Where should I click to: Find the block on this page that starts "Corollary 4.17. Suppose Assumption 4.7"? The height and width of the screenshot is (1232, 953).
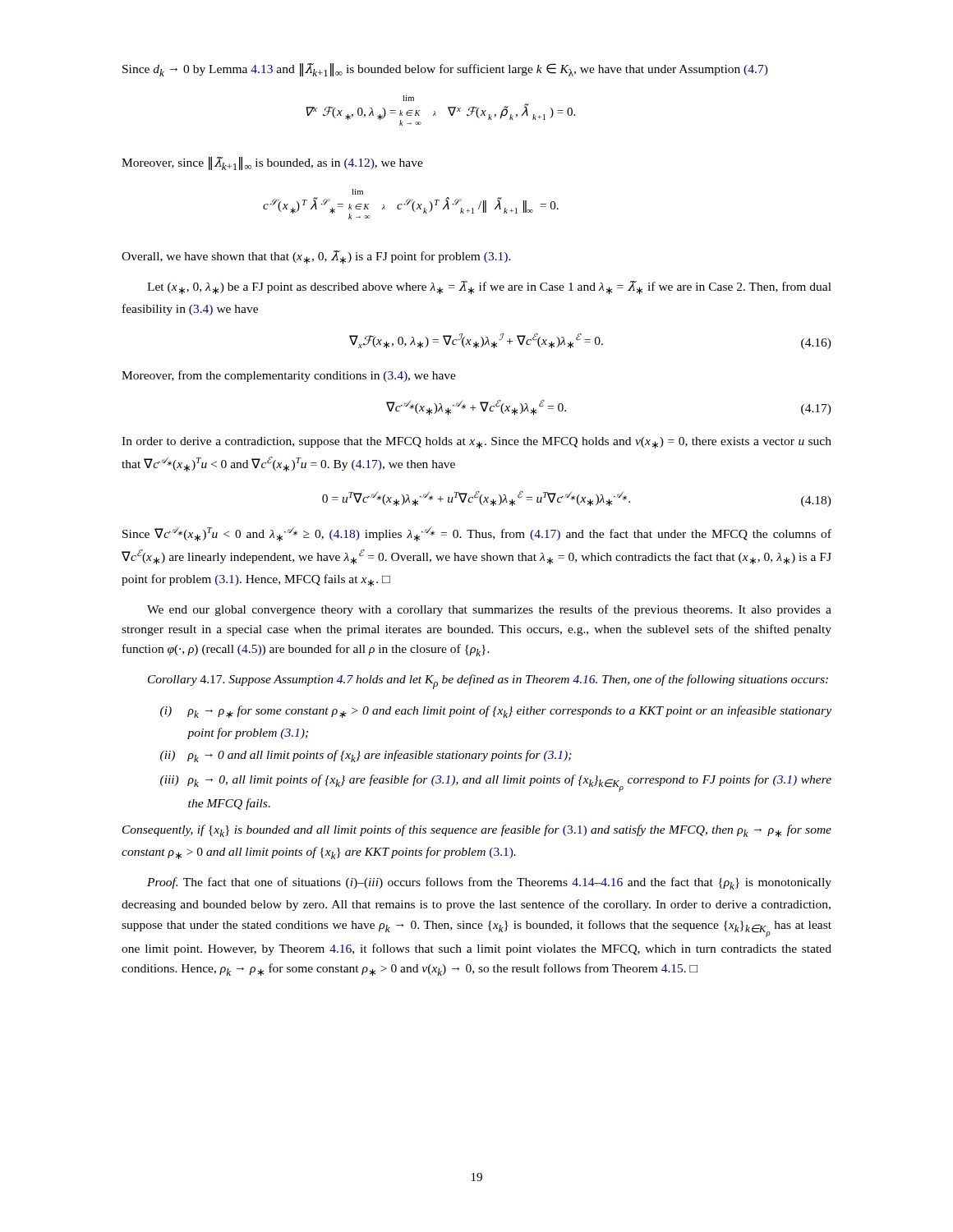tap(488, 681)
